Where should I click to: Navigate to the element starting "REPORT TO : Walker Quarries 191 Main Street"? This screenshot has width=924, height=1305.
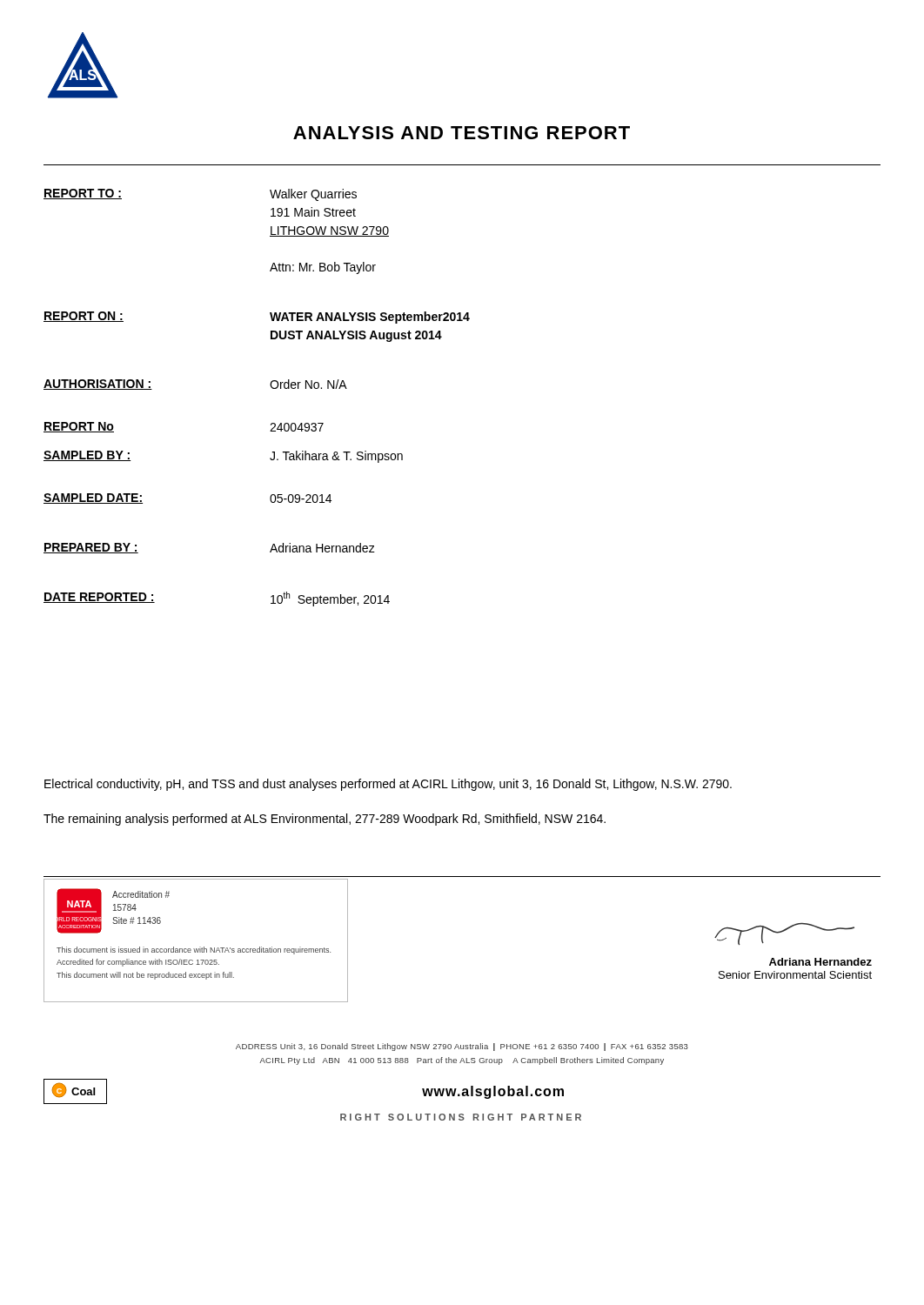tap(83, 194)
